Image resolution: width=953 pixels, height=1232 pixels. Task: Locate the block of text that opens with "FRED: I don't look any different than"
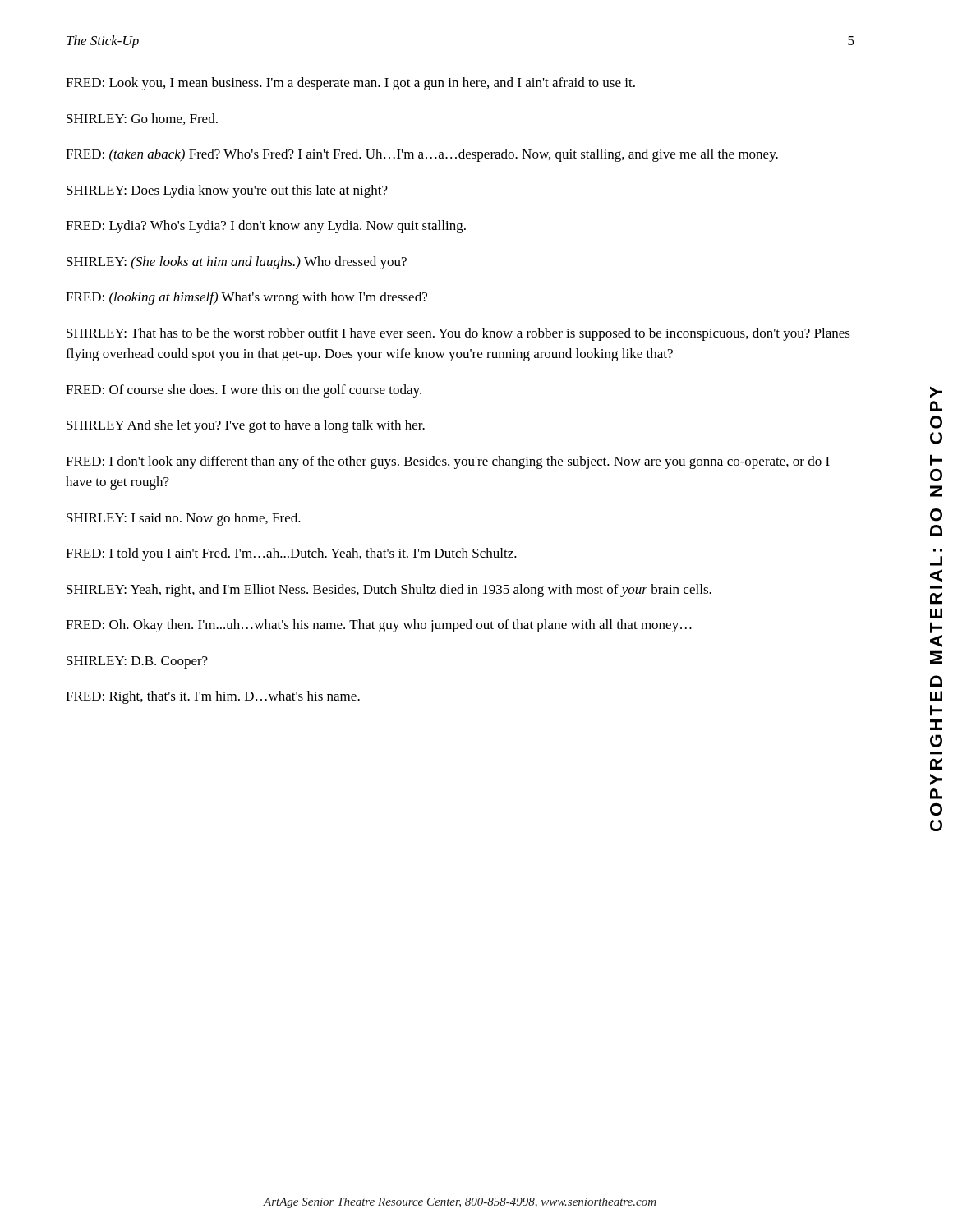(x=448, y=471)
